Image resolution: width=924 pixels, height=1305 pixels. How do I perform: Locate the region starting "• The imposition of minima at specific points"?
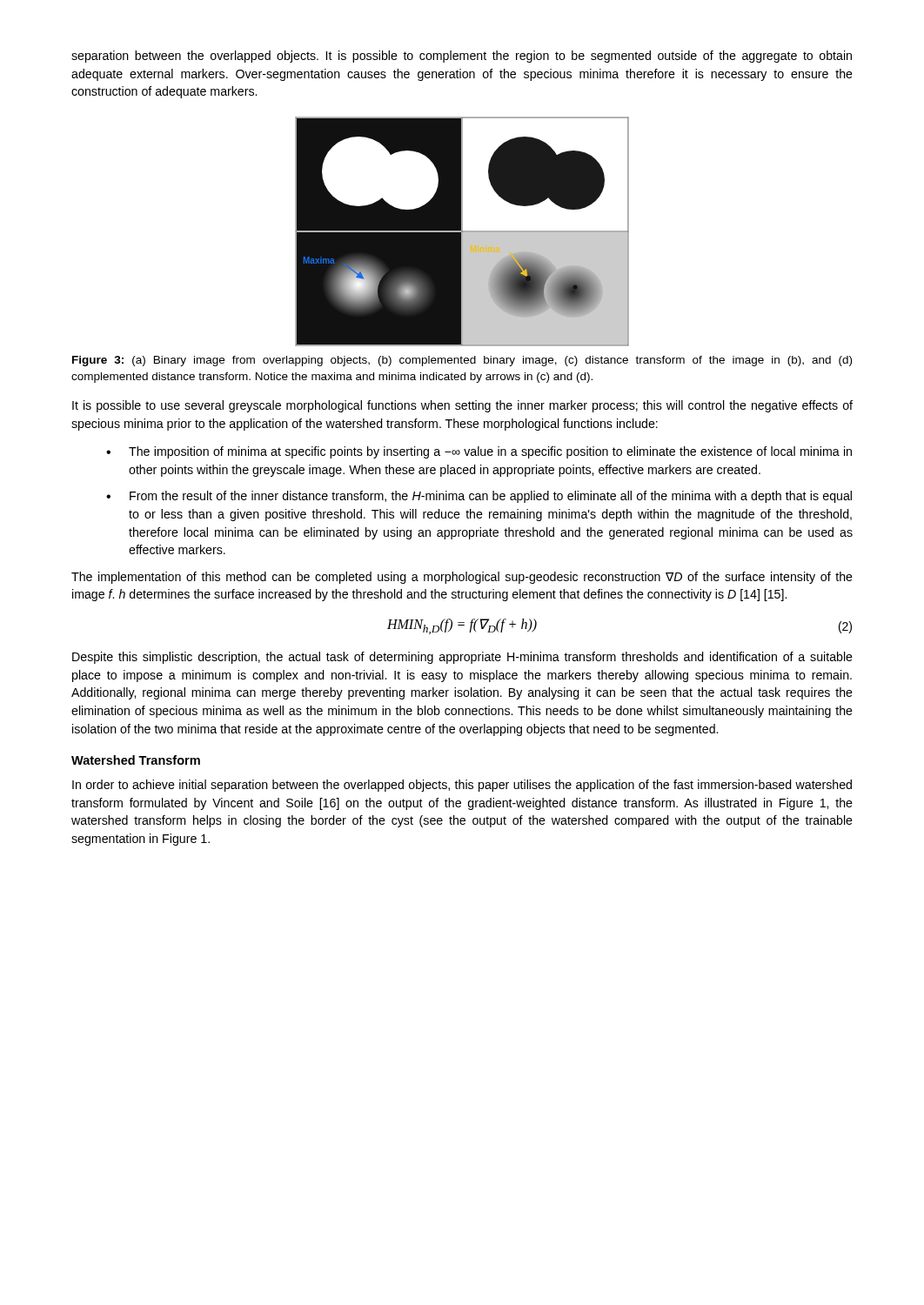[x=479, y=461]
